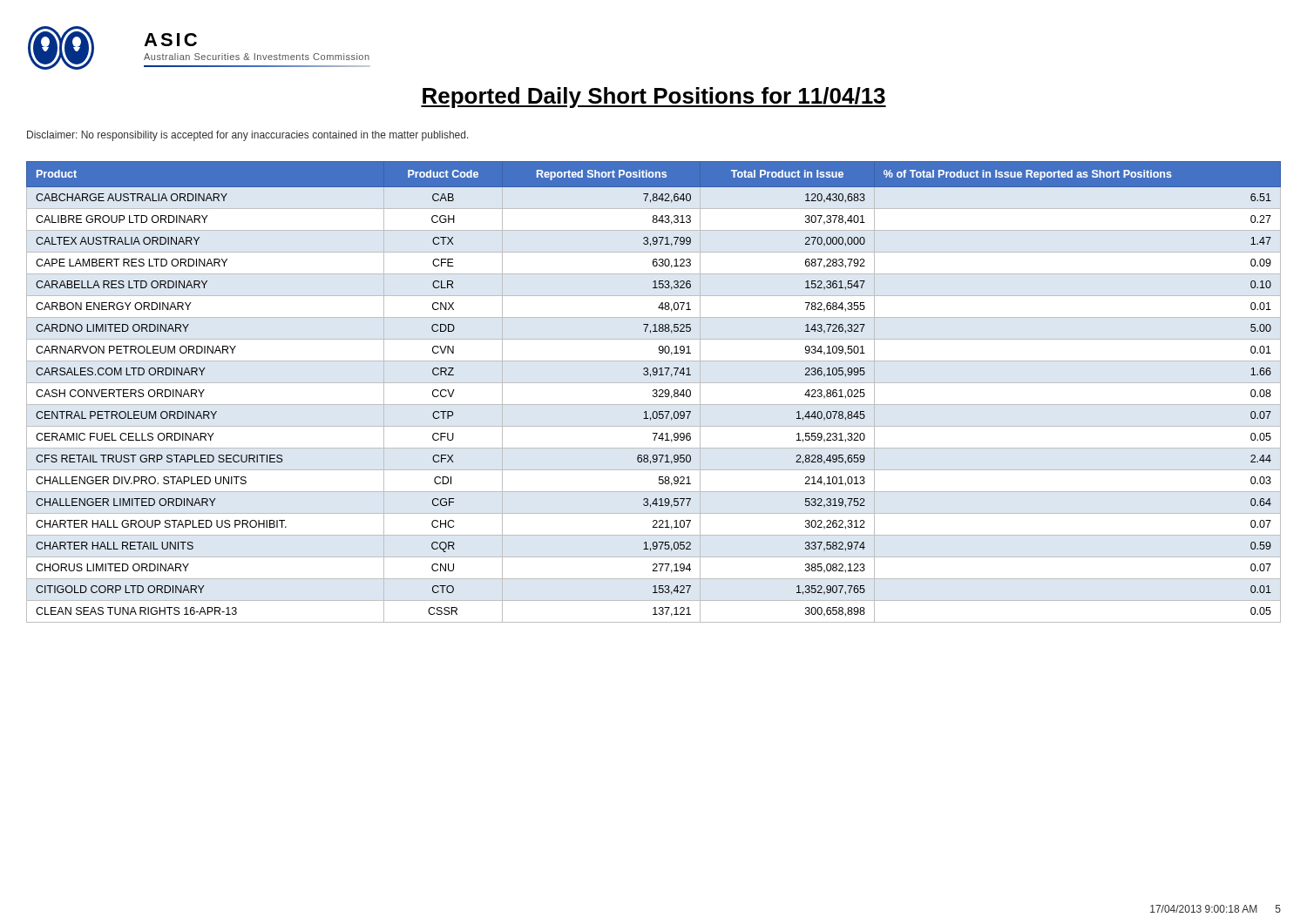Find the text block with the text "Disclaimer: No responsibility is accepted for"
The height and width of the screenshot is (924, 1307).
pyautogui.click(x=248, y=135)
